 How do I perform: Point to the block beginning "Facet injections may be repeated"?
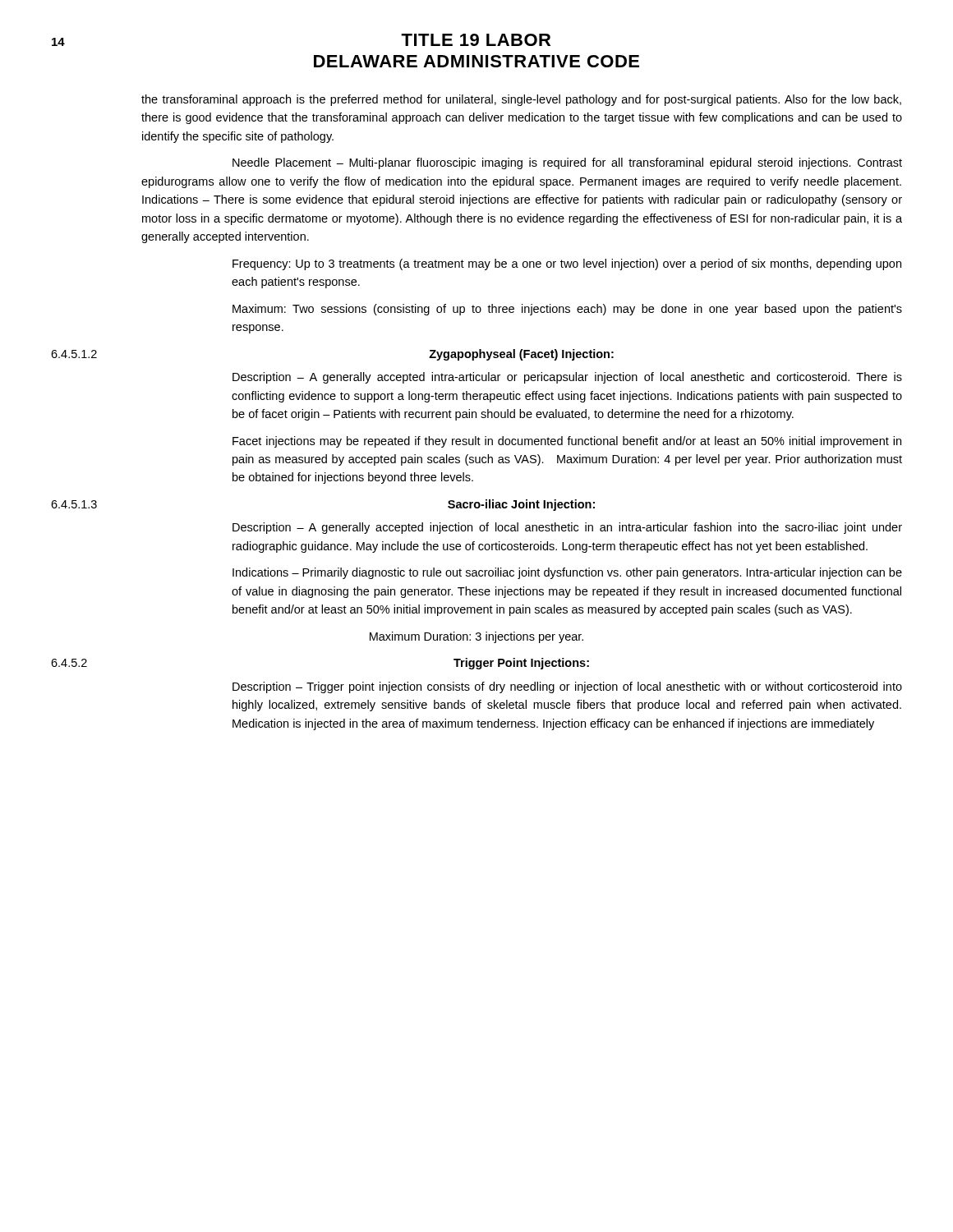point(567,459)
